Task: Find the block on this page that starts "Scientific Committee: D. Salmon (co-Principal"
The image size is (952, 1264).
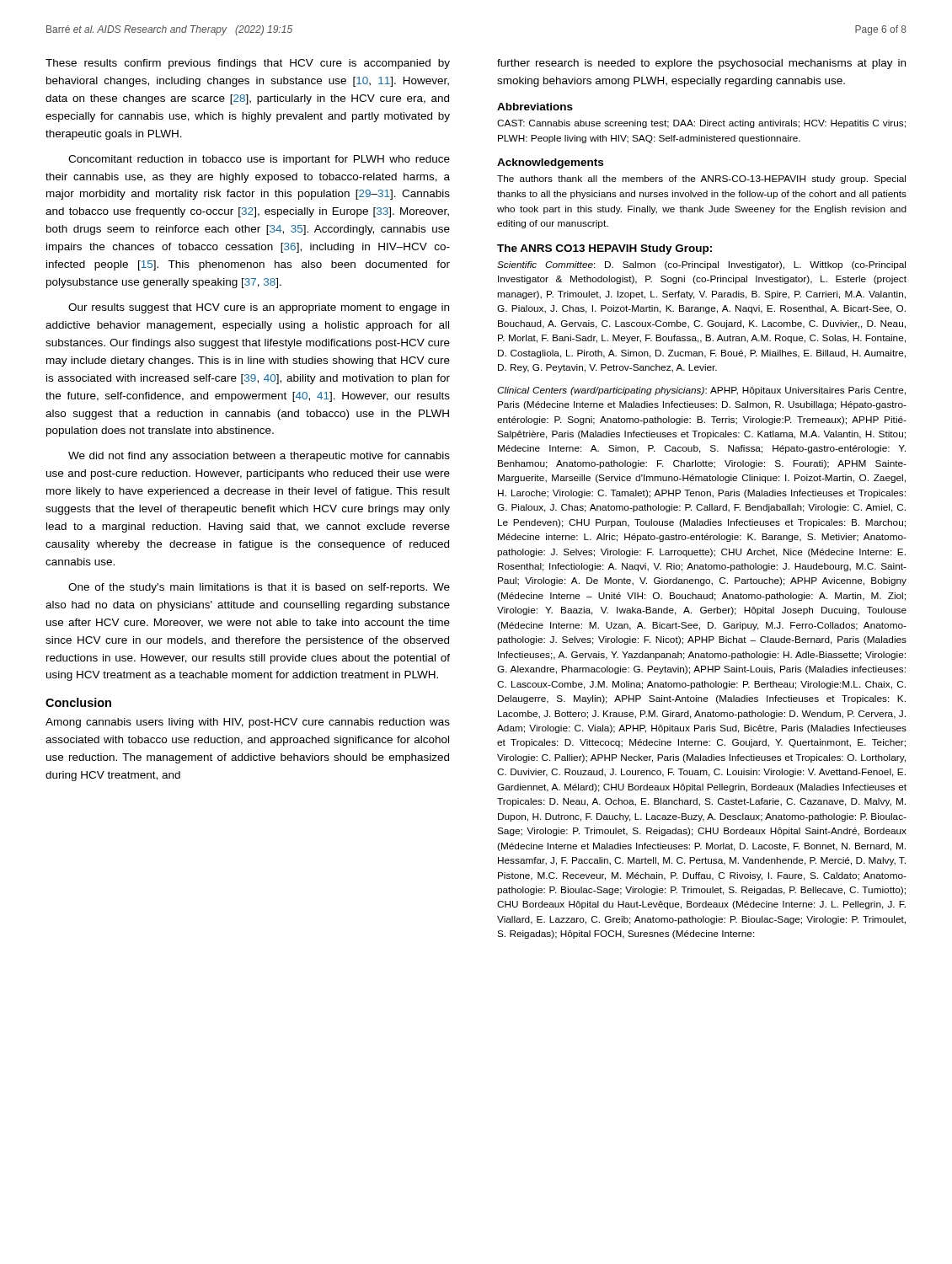Action: (702, 600)
